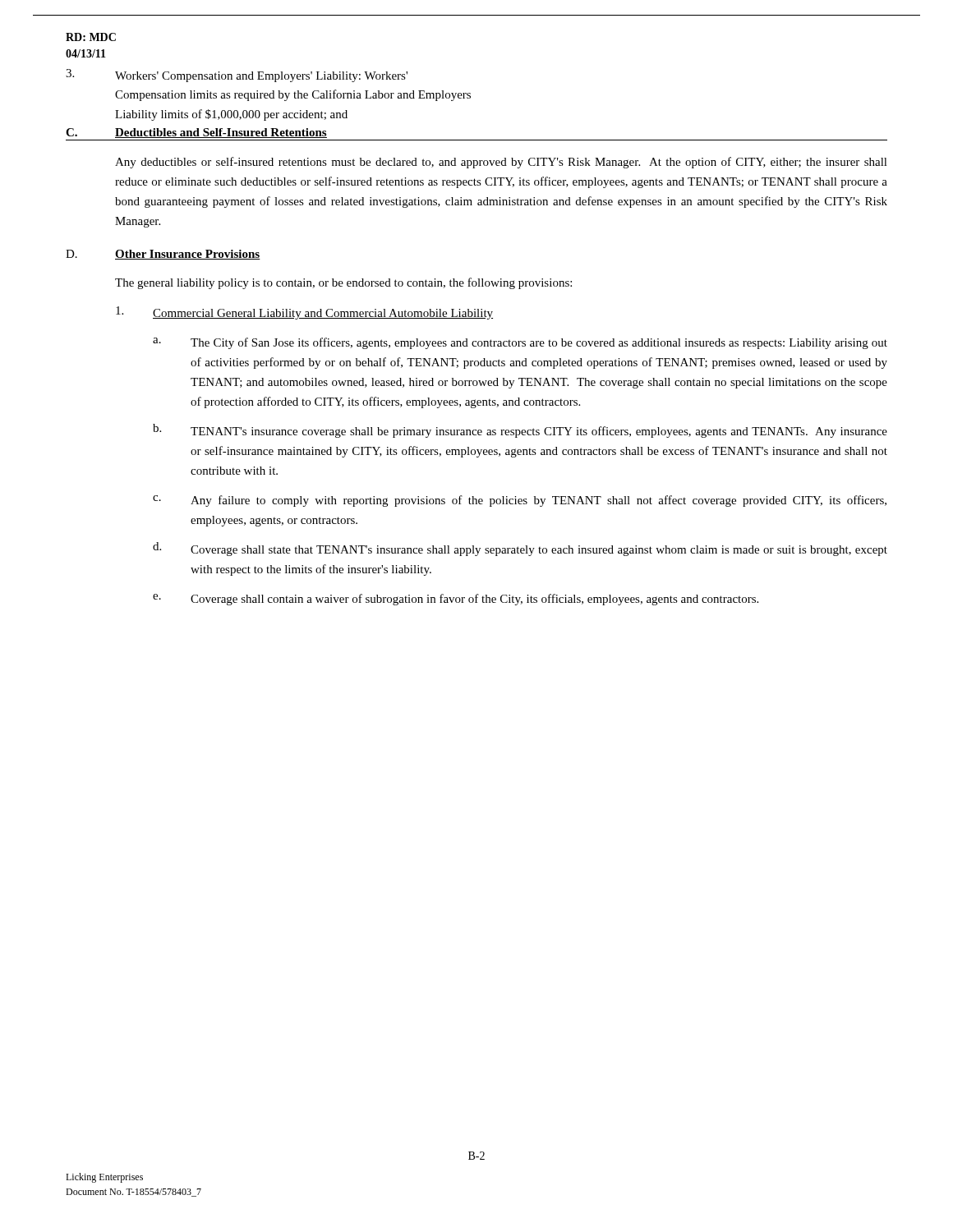Select the block starting "Commercial General Liability"
The height and width of the screenshot is (1232, 953).
pyautogui.click(x=304, y=313)
